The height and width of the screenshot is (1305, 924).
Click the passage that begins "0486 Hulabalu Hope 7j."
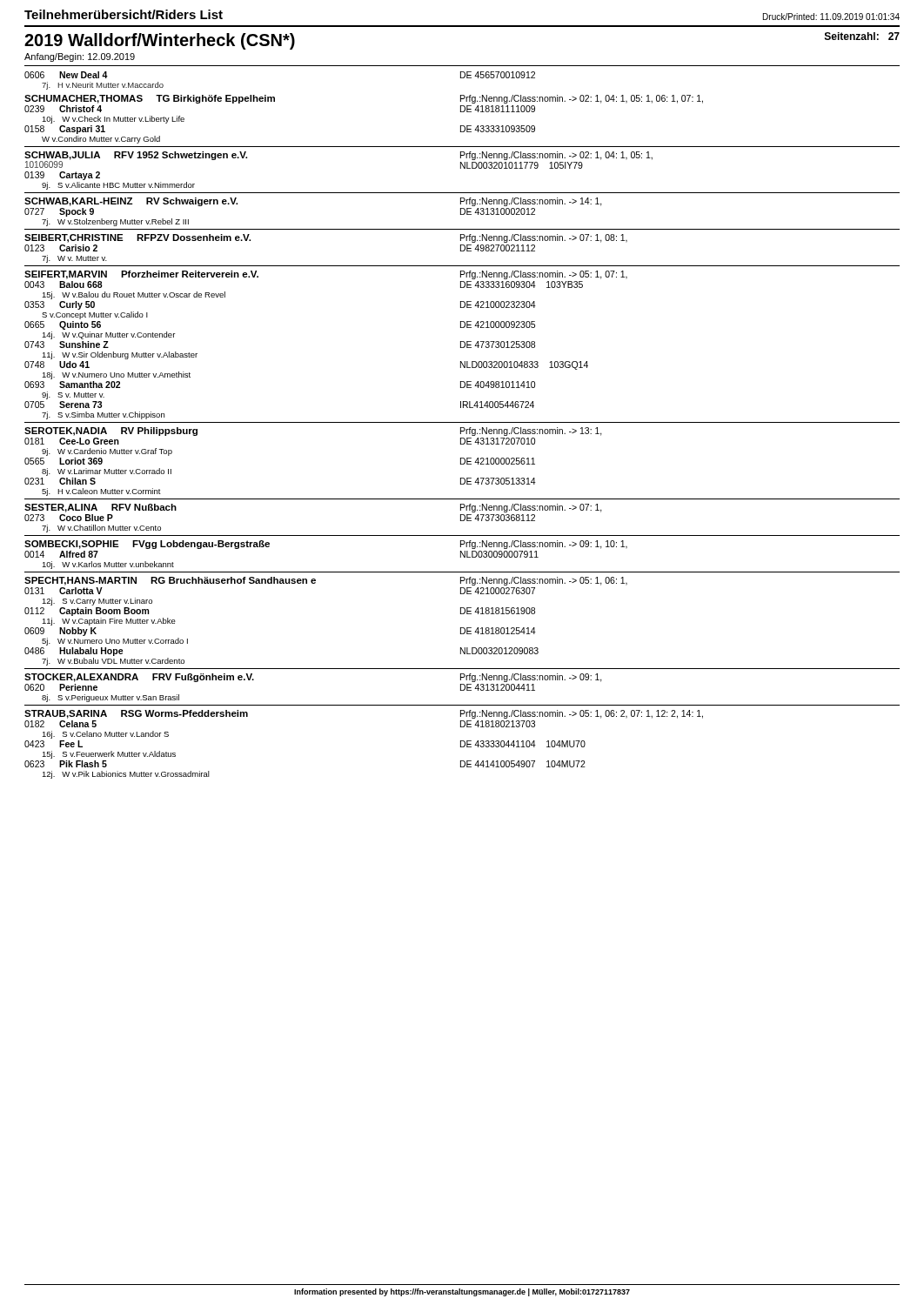click(462, 656)
